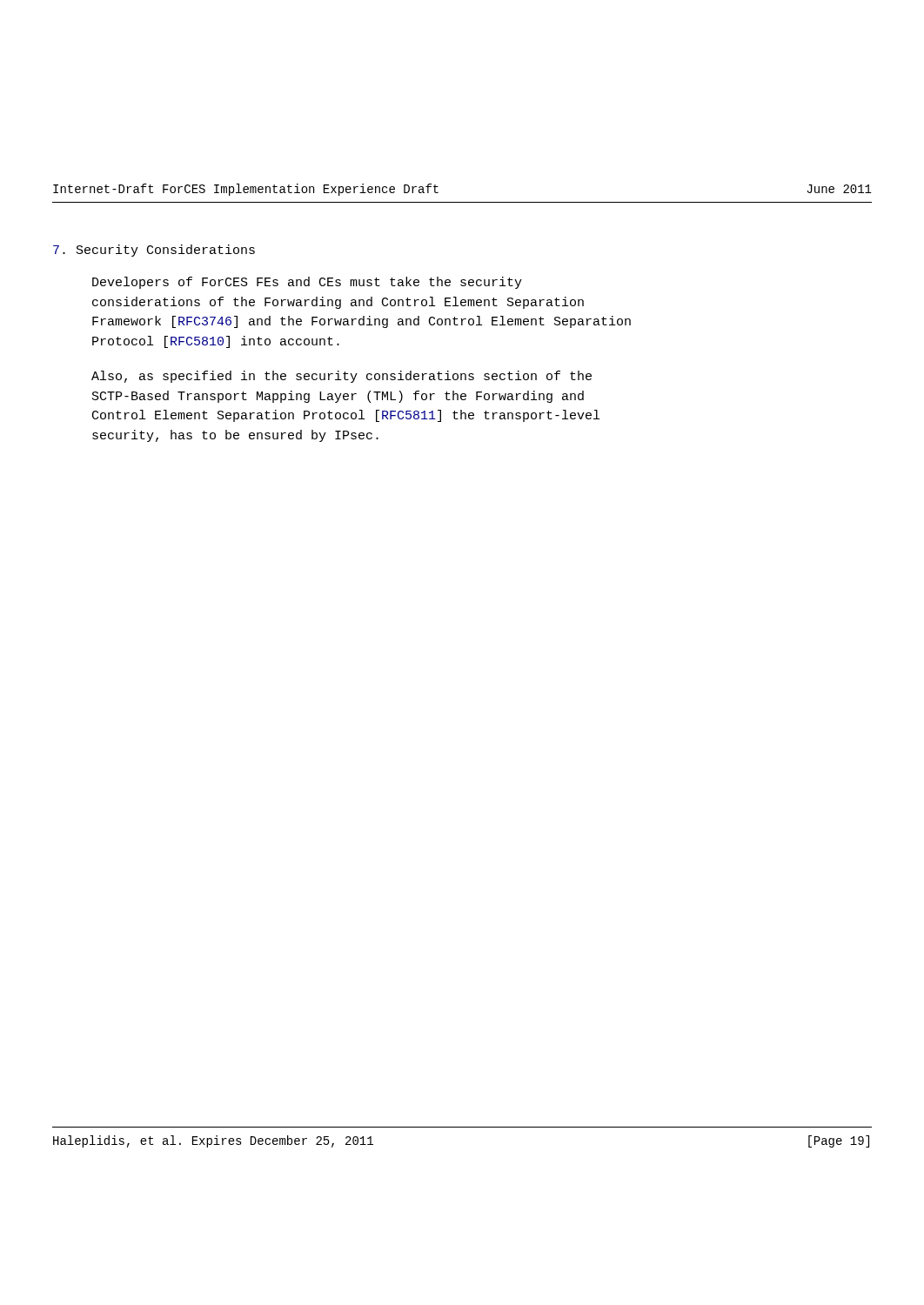The image size is (924, 1305).
Task: Find the element starting "7. Security Considerations"
Action: [154, 251]
